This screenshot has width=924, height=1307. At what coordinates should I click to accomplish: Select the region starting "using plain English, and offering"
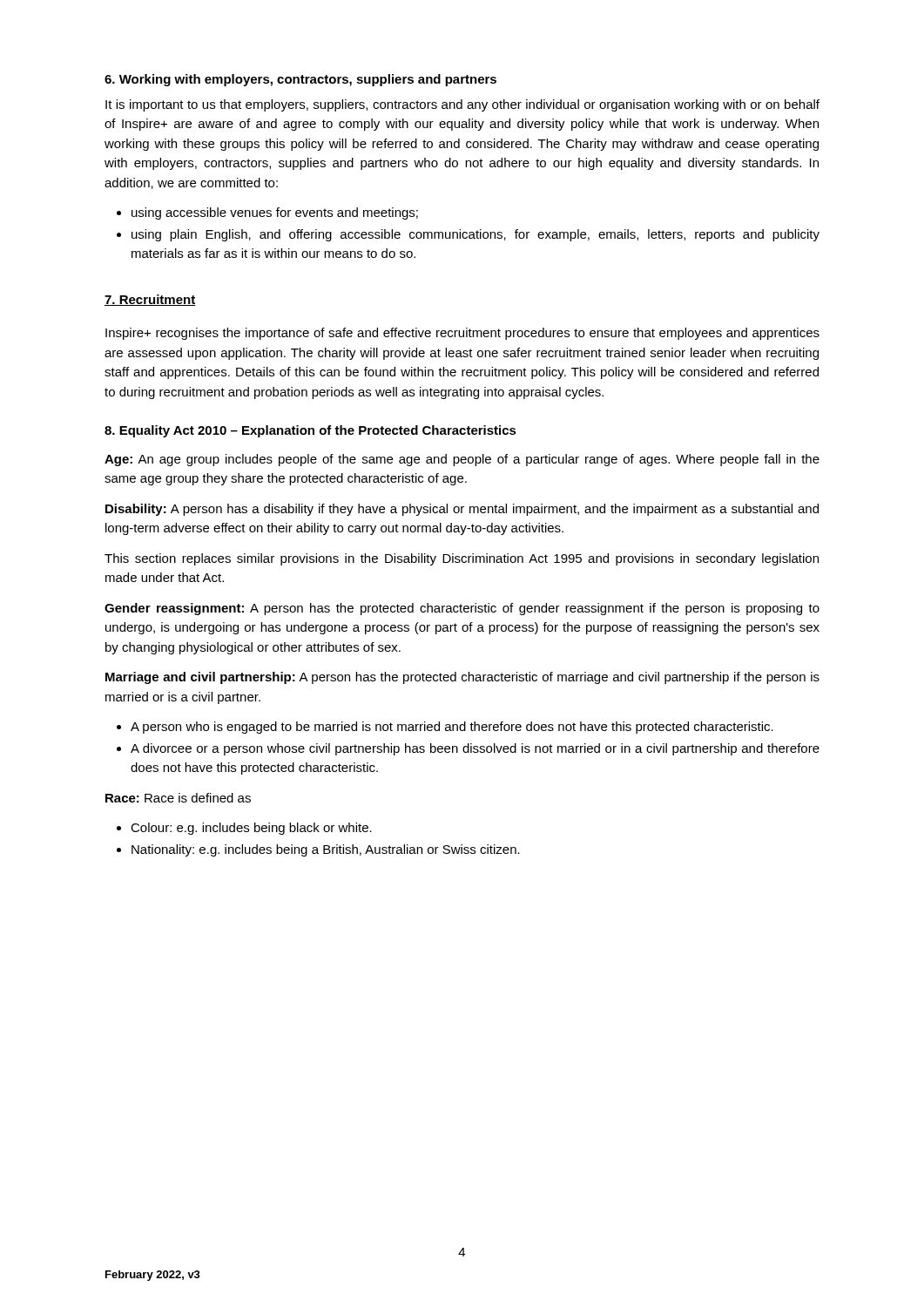pos(462,244)
